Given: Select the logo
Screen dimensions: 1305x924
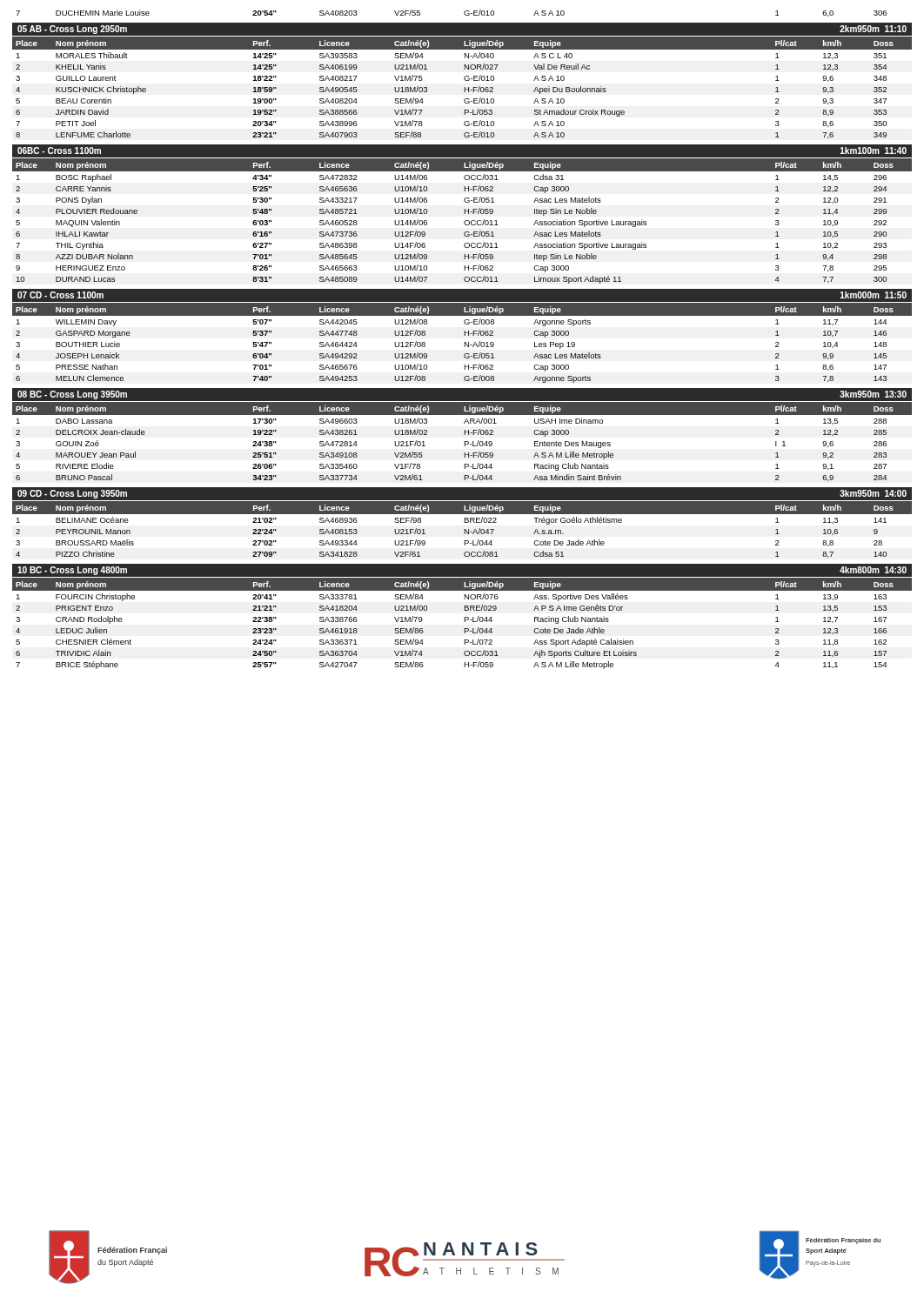Looking at the screenshot, I should (462, 1261).
